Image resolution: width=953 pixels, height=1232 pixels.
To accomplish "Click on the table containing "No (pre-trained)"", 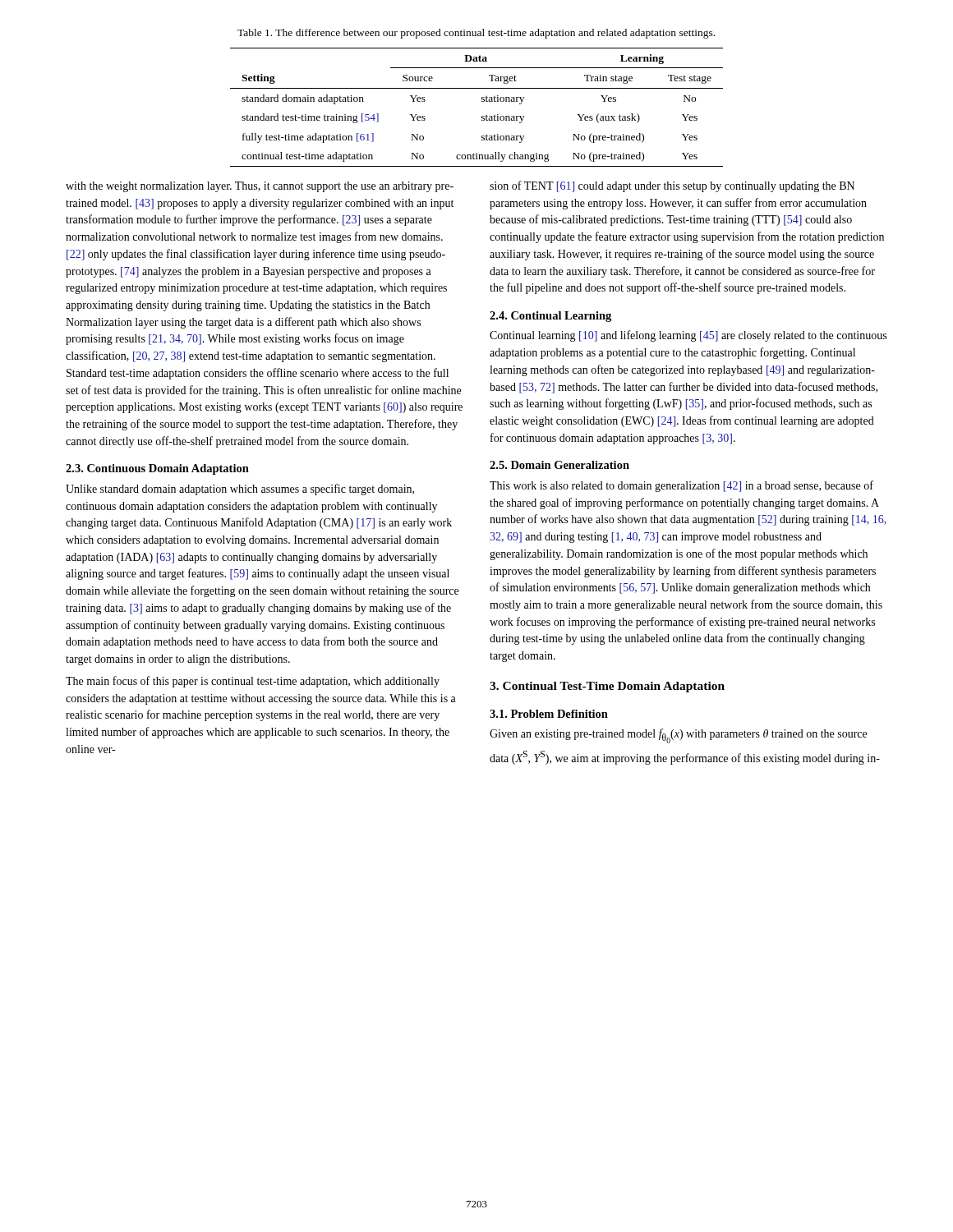I will tap(476, 107).
